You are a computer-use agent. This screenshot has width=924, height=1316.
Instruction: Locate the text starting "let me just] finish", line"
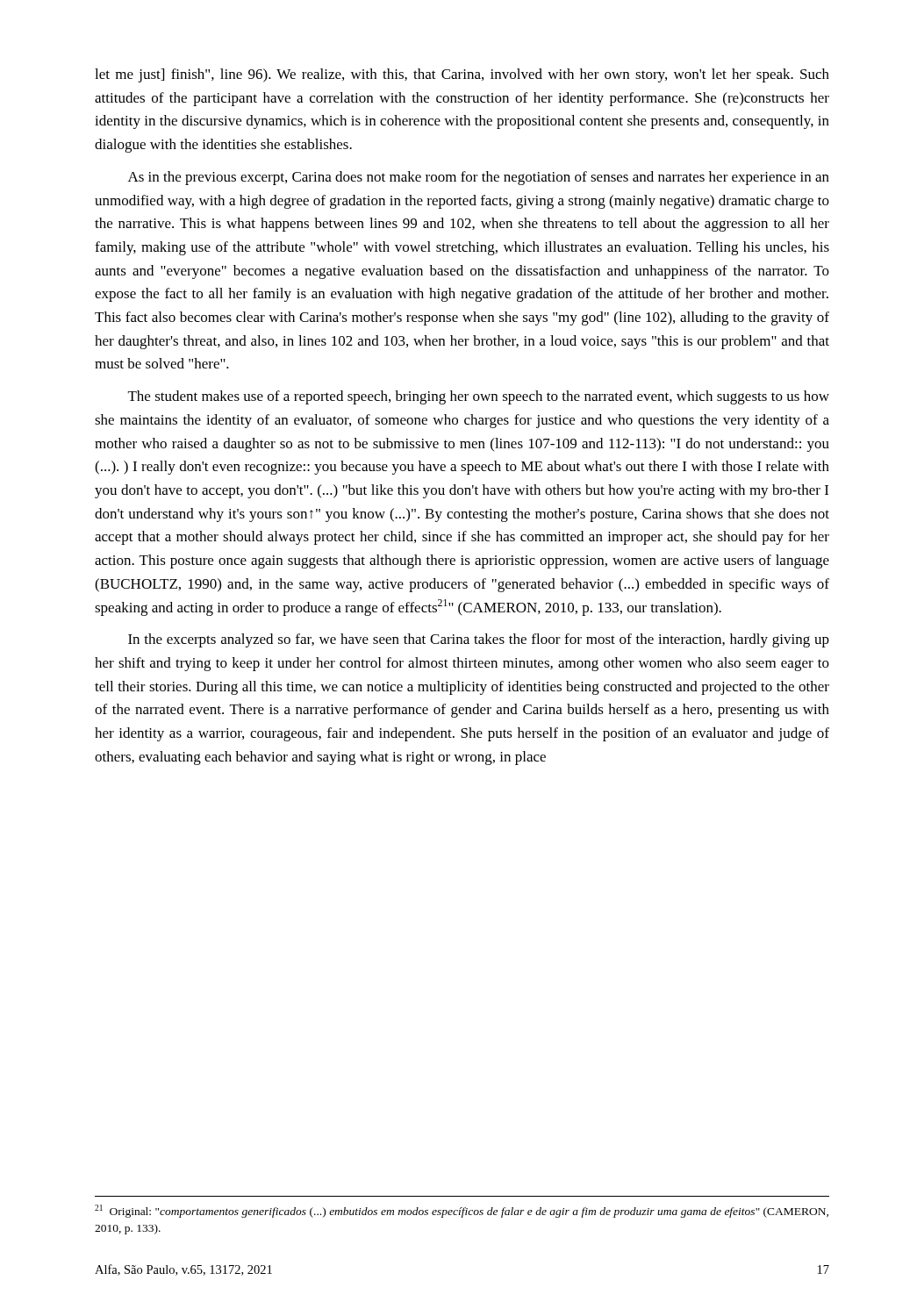tap(462, 109)
